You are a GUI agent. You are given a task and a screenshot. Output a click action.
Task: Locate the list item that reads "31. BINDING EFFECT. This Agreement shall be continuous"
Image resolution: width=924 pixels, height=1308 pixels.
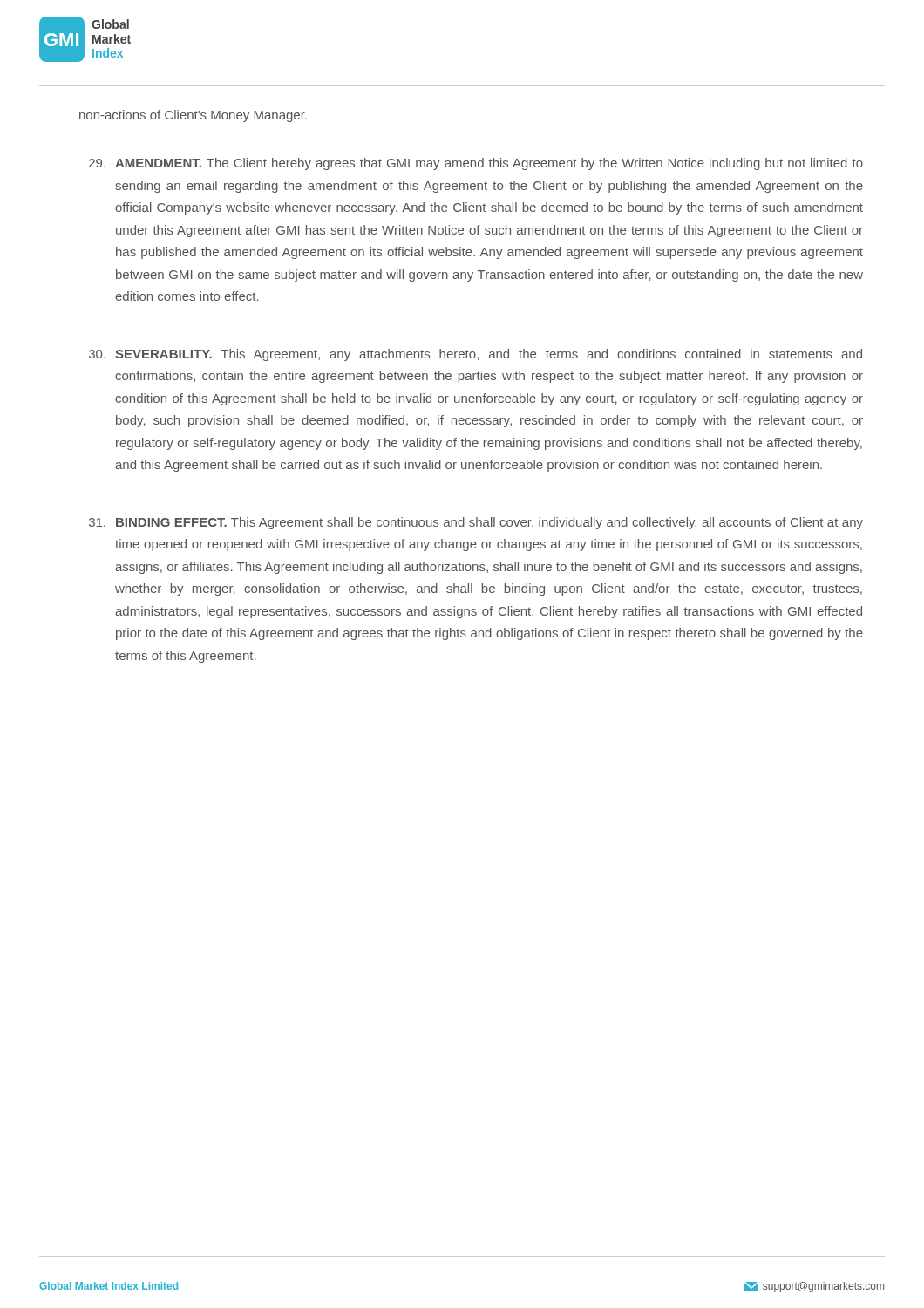click(x=471, y=588)
